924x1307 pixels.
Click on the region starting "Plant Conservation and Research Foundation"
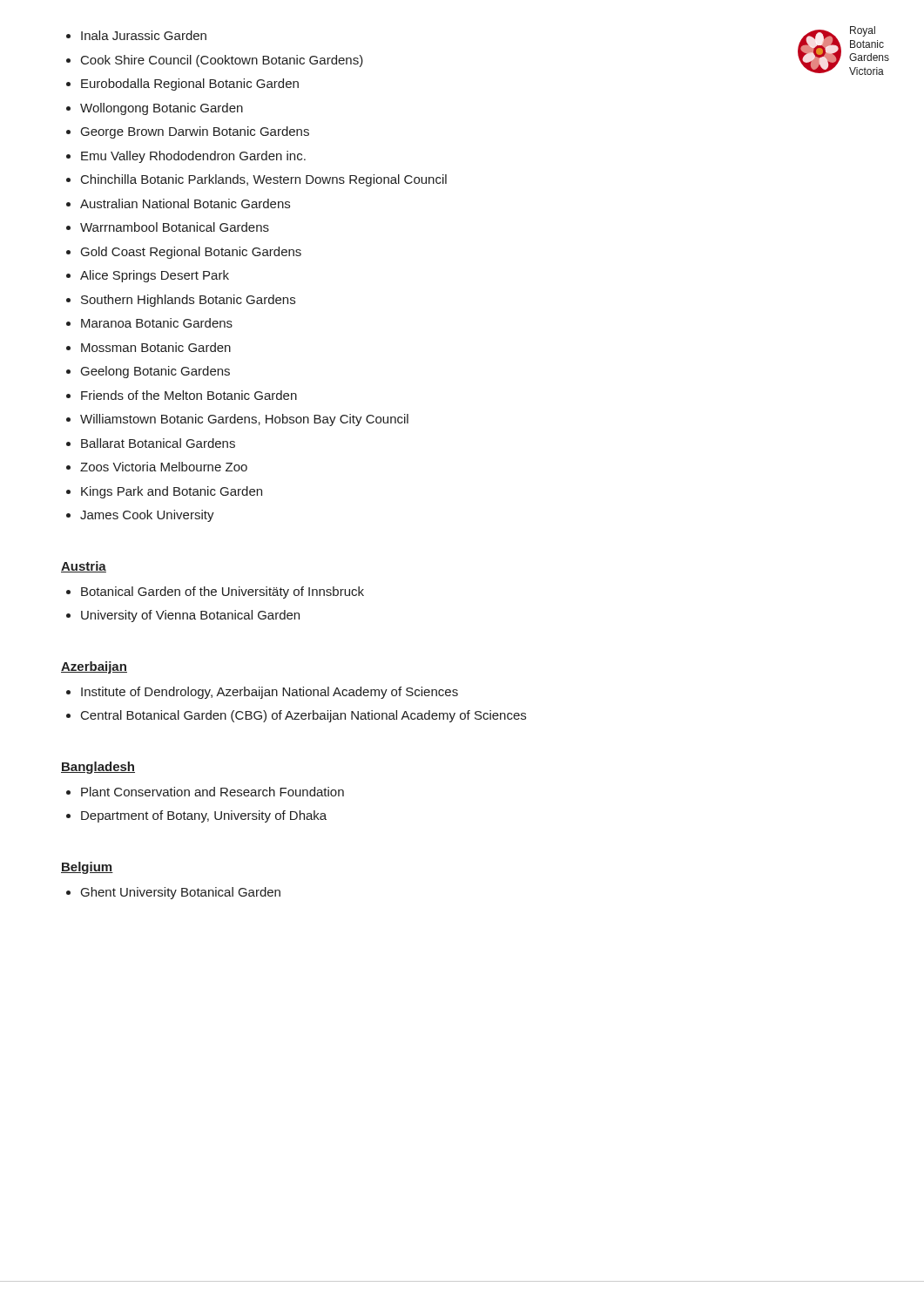[x=212, y=791]
